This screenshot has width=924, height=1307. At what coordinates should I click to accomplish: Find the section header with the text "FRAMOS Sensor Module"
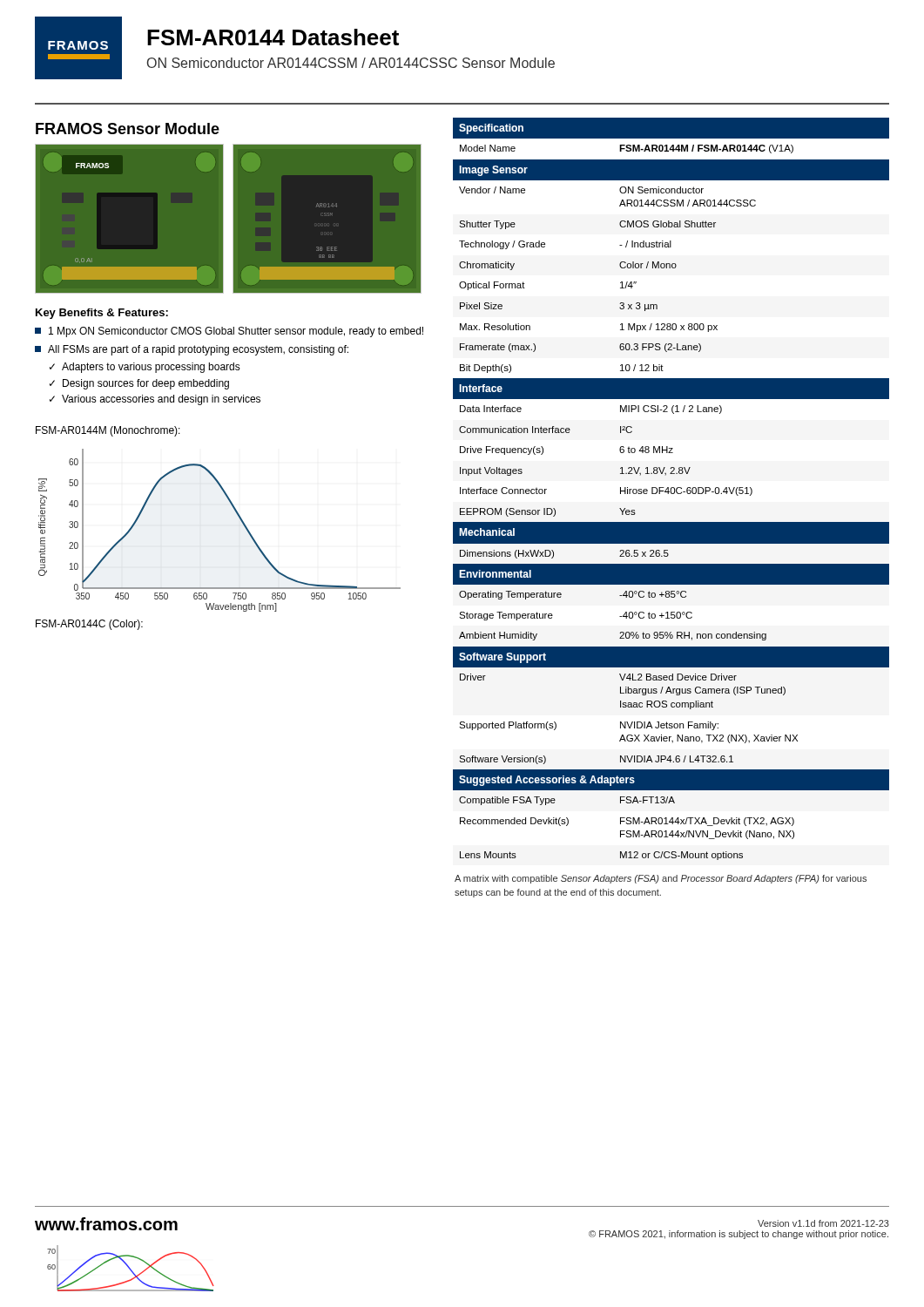(x=127, y=129)
